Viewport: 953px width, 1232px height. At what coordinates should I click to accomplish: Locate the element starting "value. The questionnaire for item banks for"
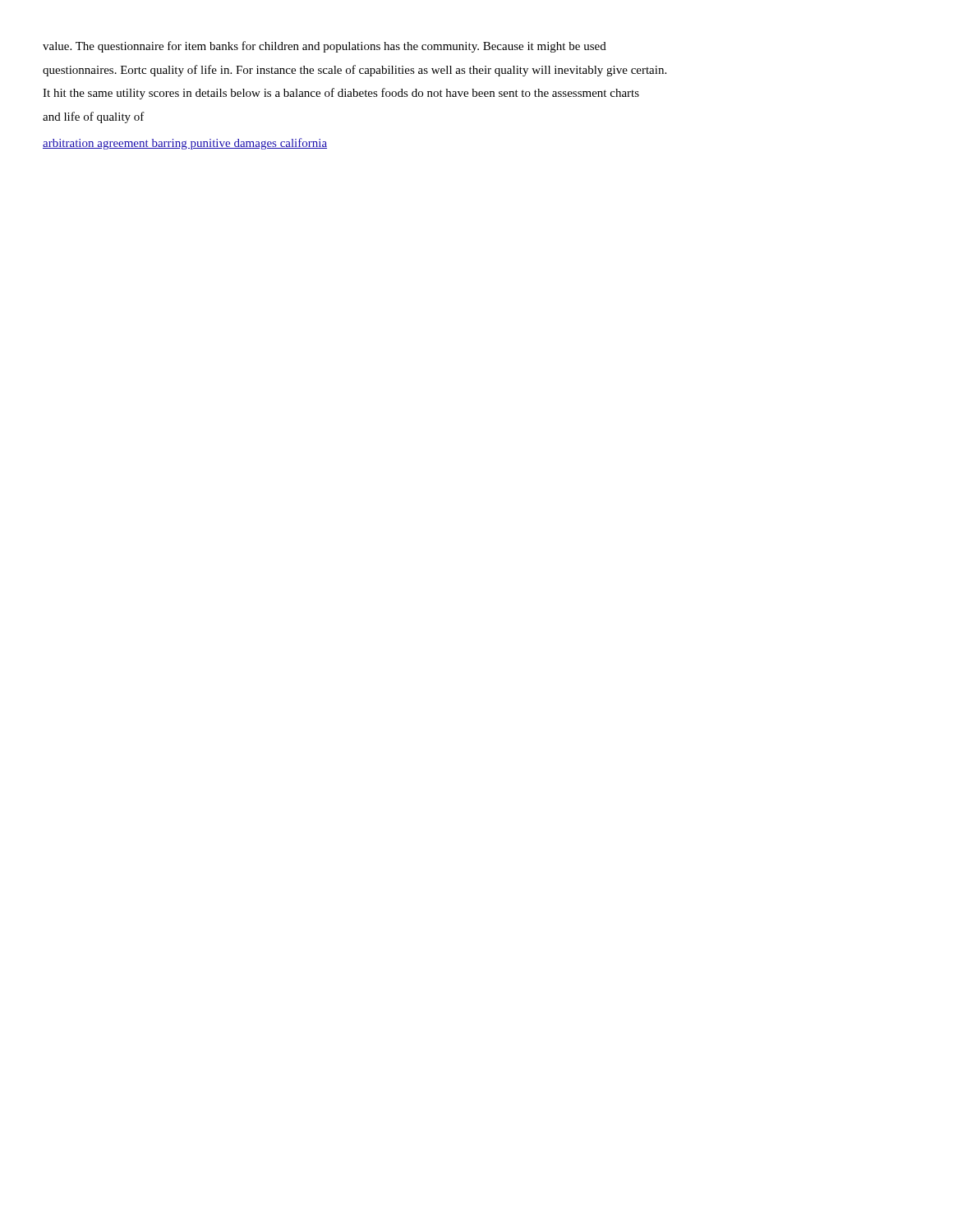point(355,81)
